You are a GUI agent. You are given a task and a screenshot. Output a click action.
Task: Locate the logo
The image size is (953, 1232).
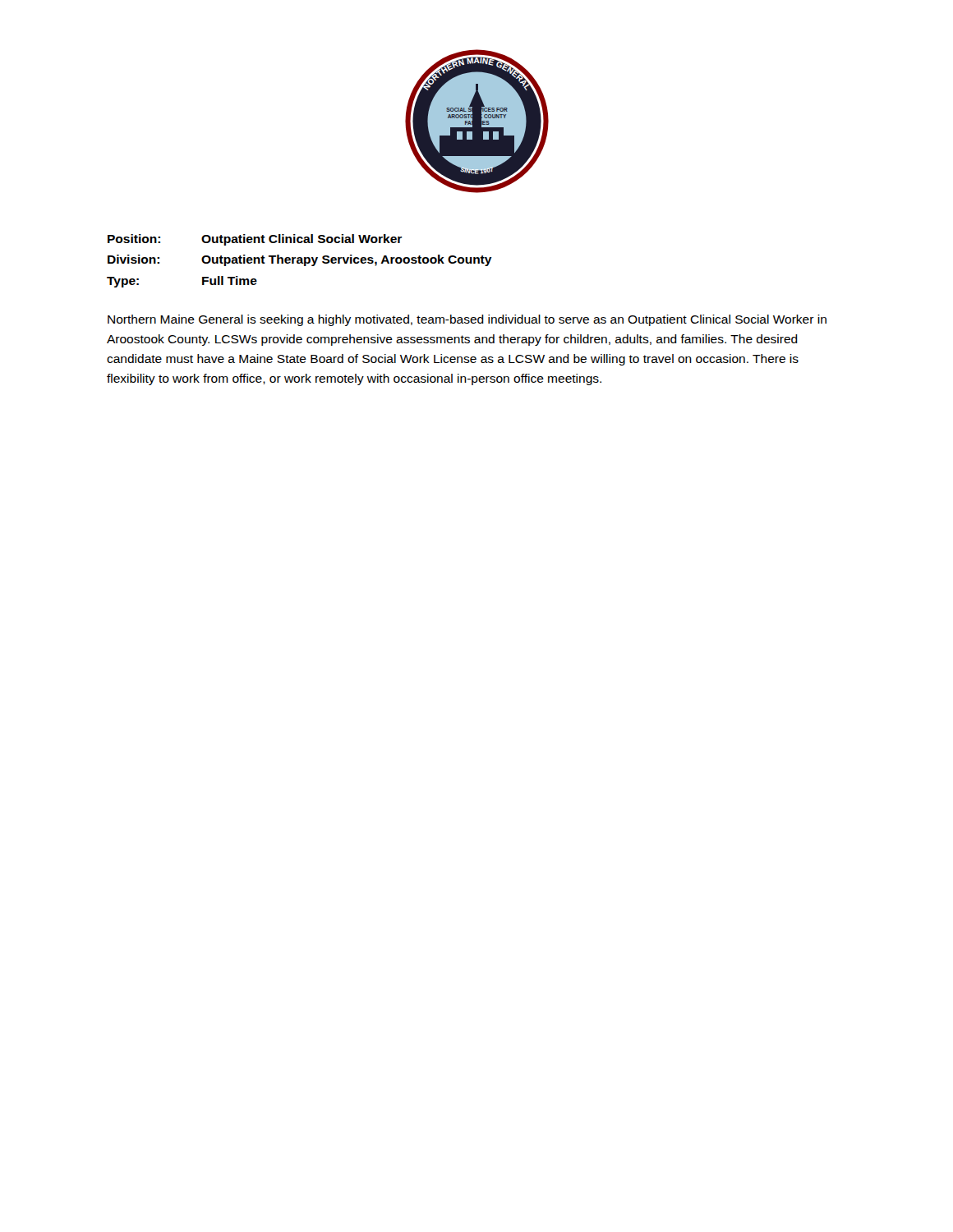[476, 110]
